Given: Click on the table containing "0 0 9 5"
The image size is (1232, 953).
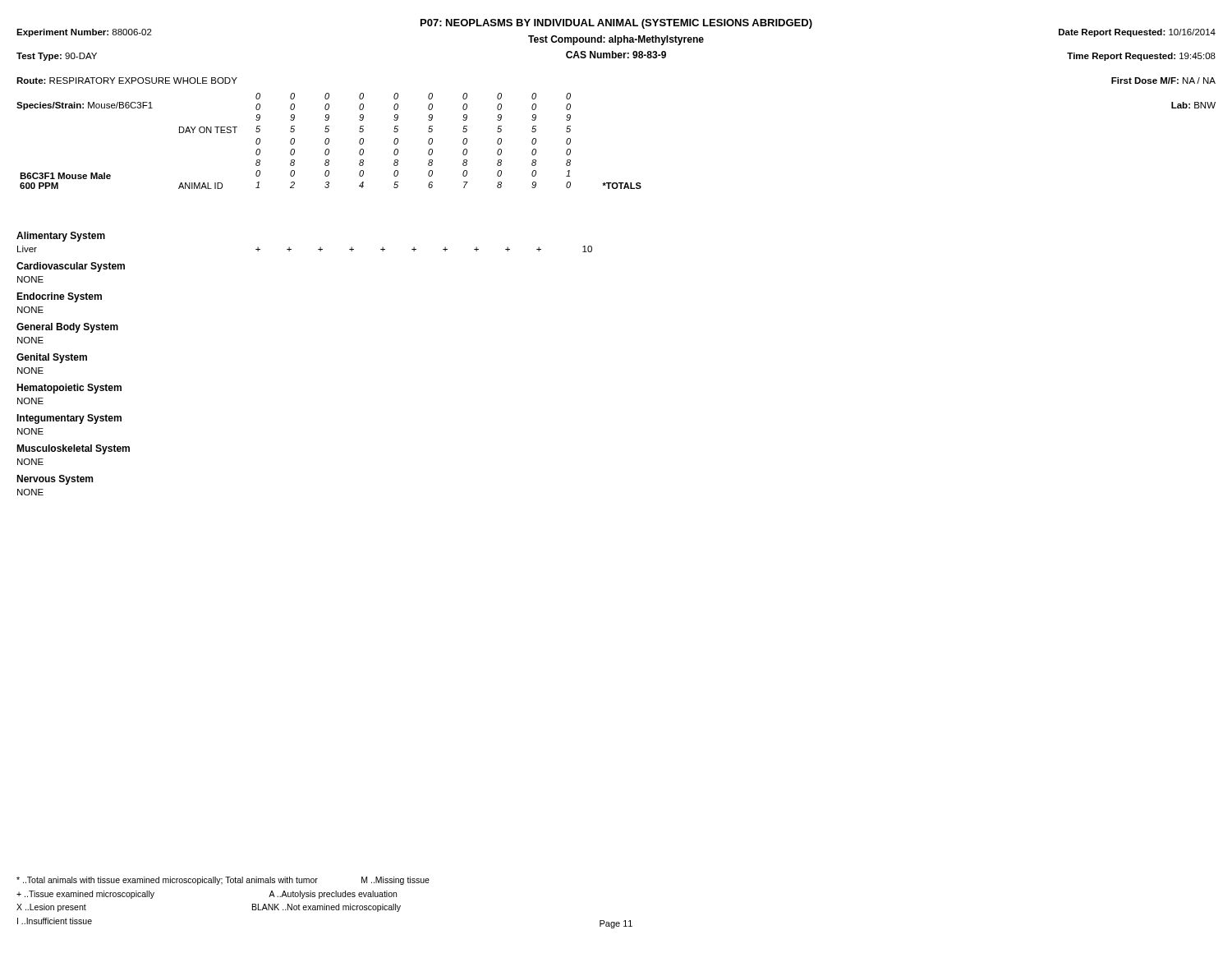Looking at the screenshot, I should [616, 141].
